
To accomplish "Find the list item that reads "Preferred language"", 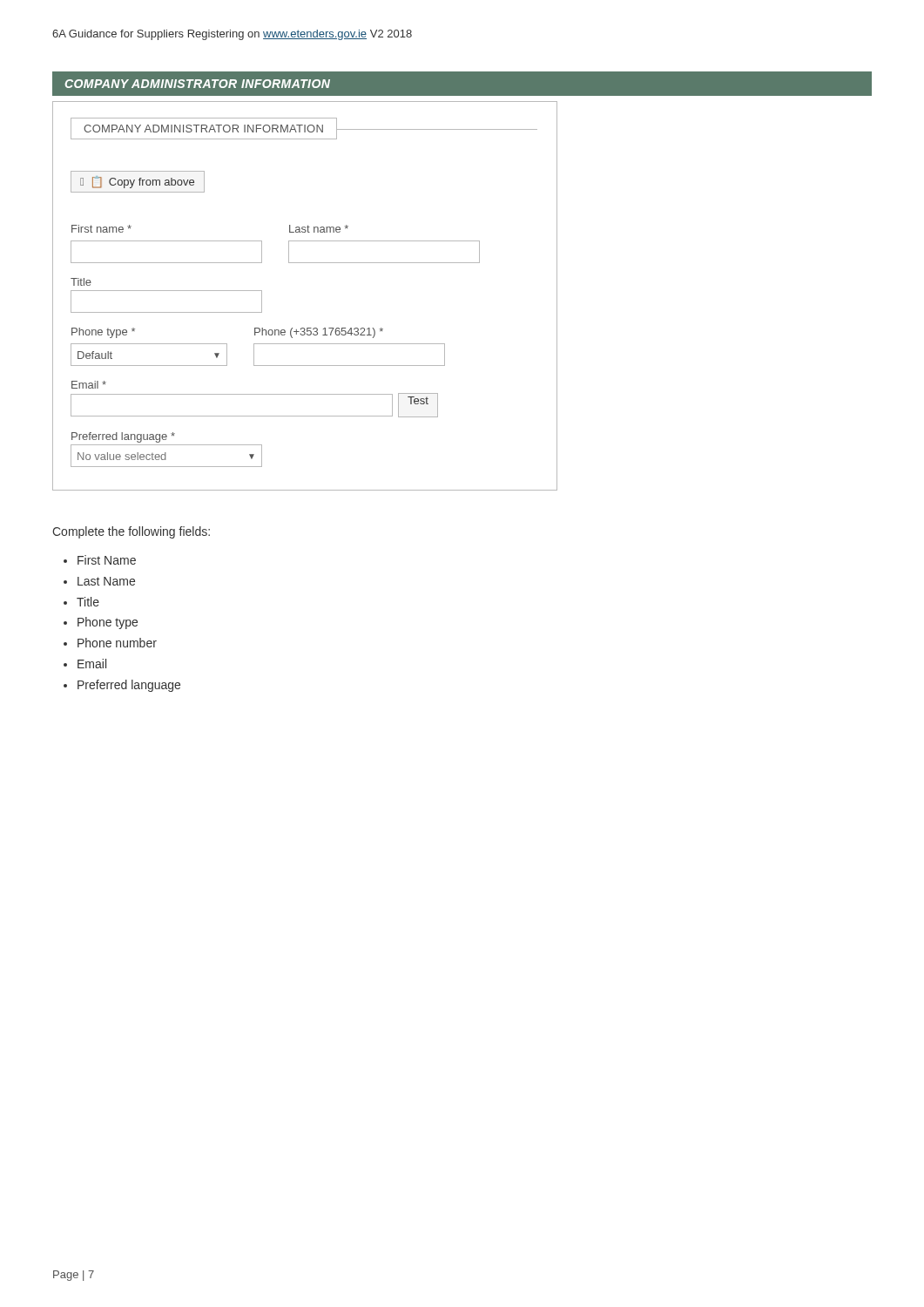I will point(129,685).
